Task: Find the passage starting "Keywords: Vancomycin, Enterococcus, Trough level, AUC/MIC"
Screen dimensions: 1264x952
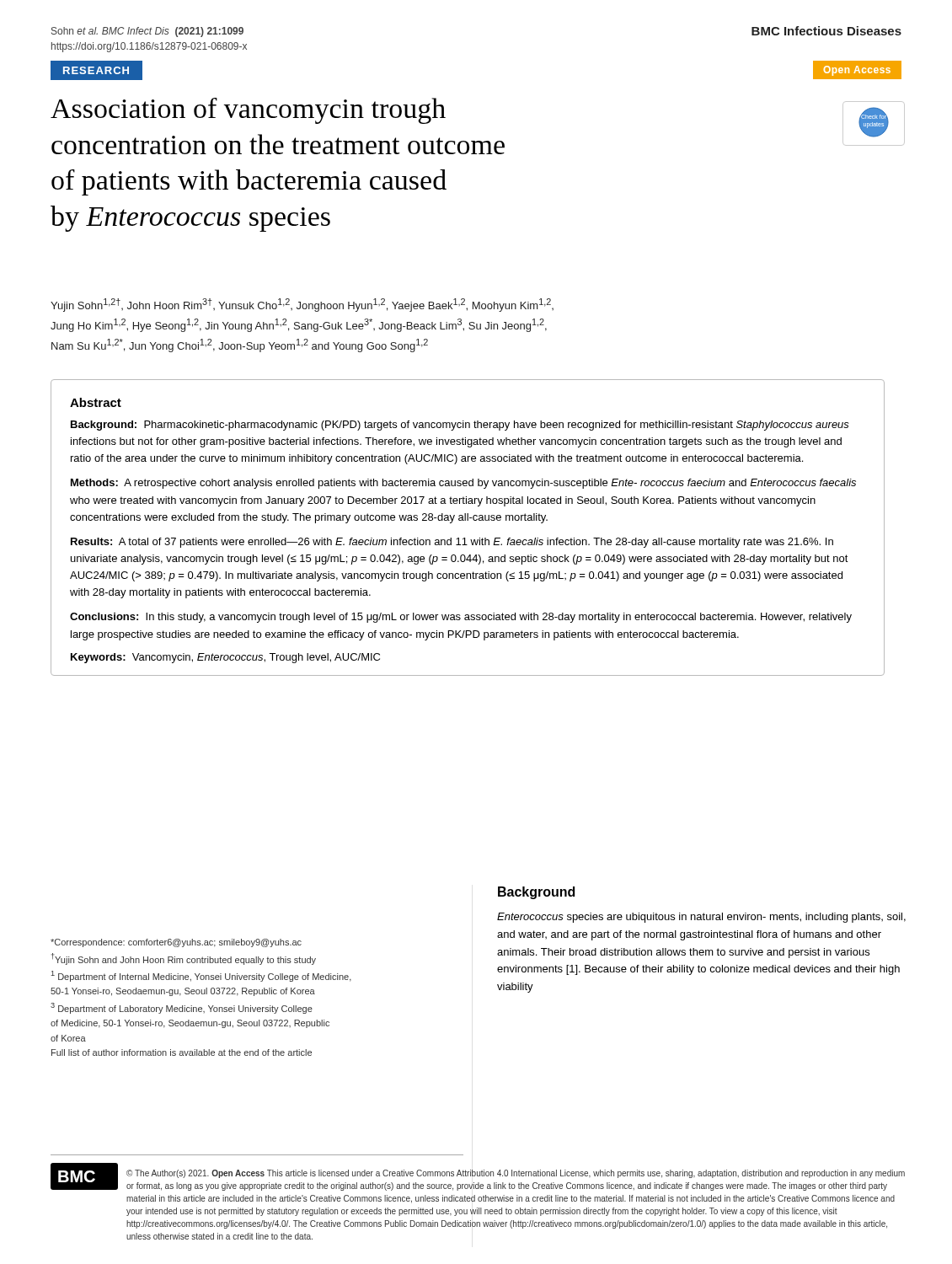Action: (x=225, y=657)
